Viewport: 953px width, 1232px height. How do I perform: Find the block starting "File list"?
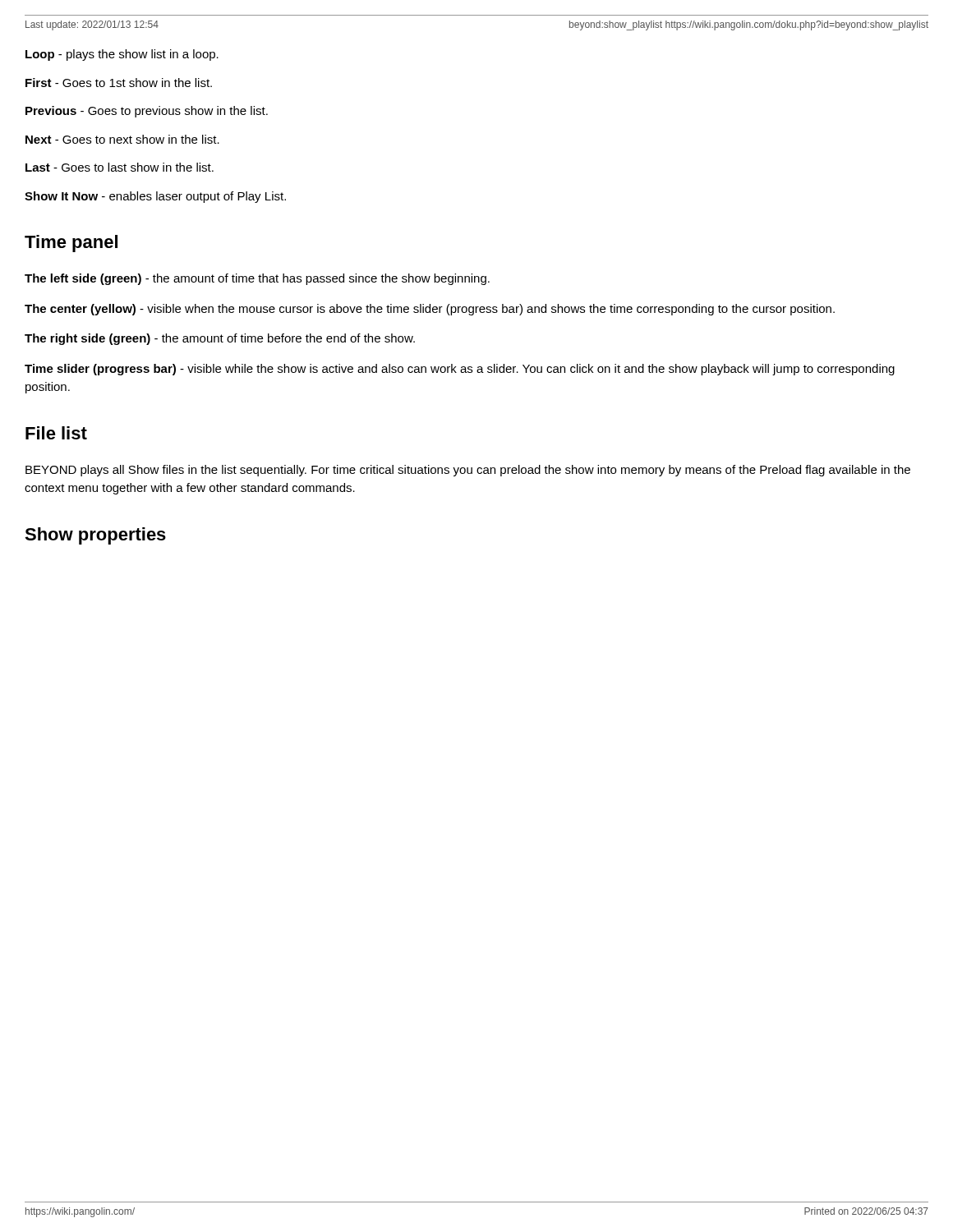(x=56, y=433)
